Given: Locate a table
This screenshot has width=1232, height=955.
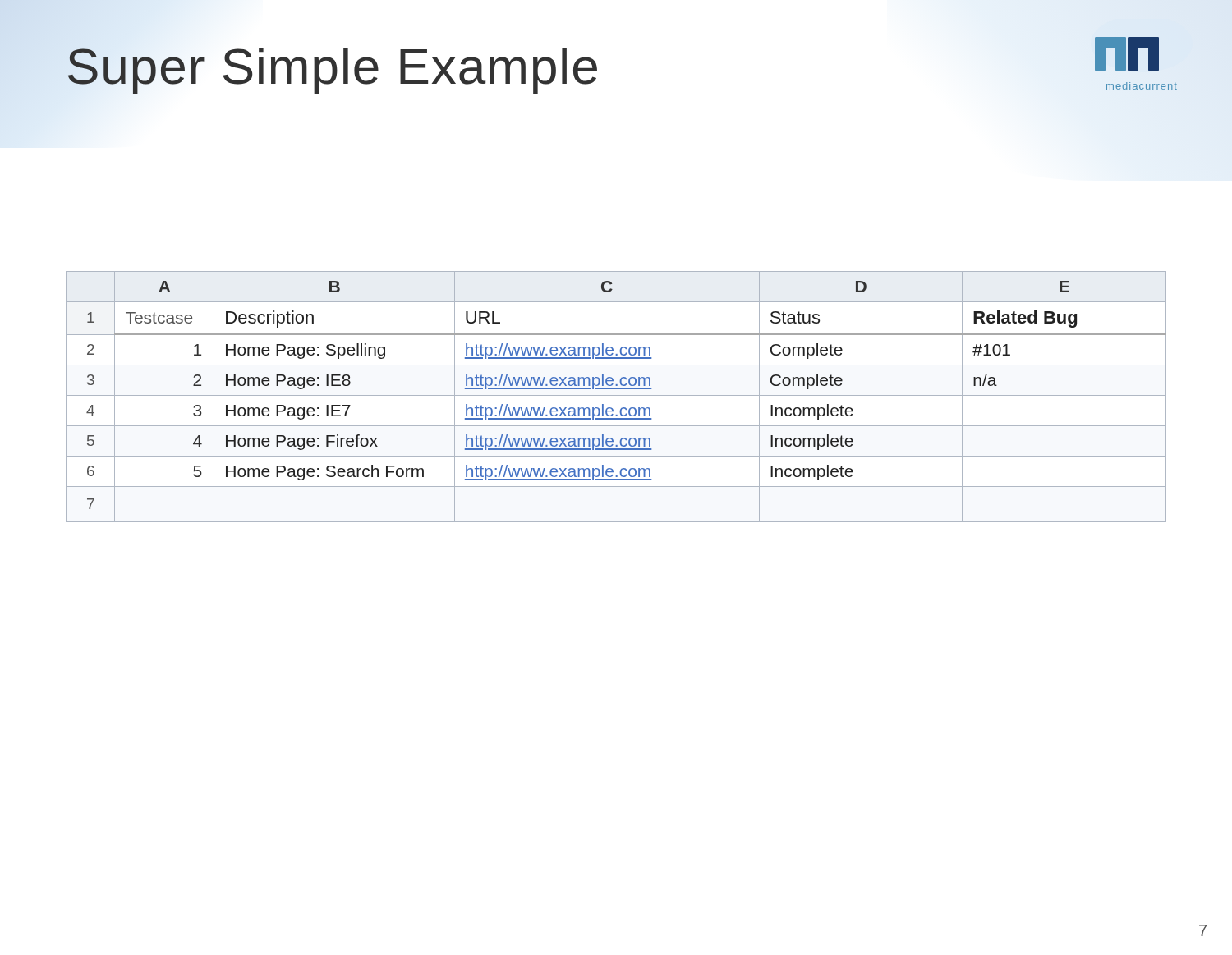Looking at the screenshot, I should click(616, 397).
